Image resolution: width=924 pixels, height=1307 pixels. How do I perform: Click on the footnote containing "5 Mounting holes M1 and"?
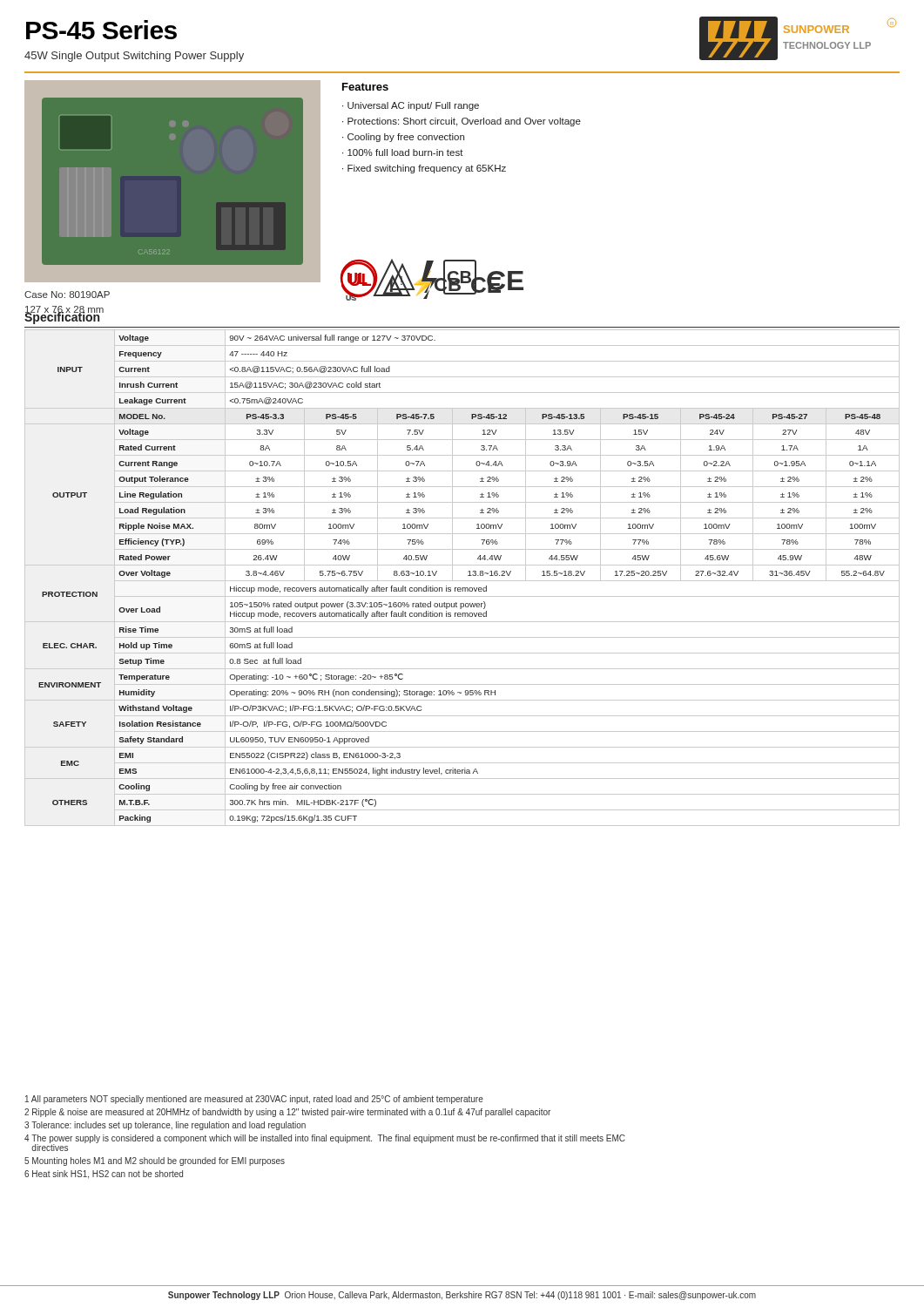click(x=155, y=1161)
